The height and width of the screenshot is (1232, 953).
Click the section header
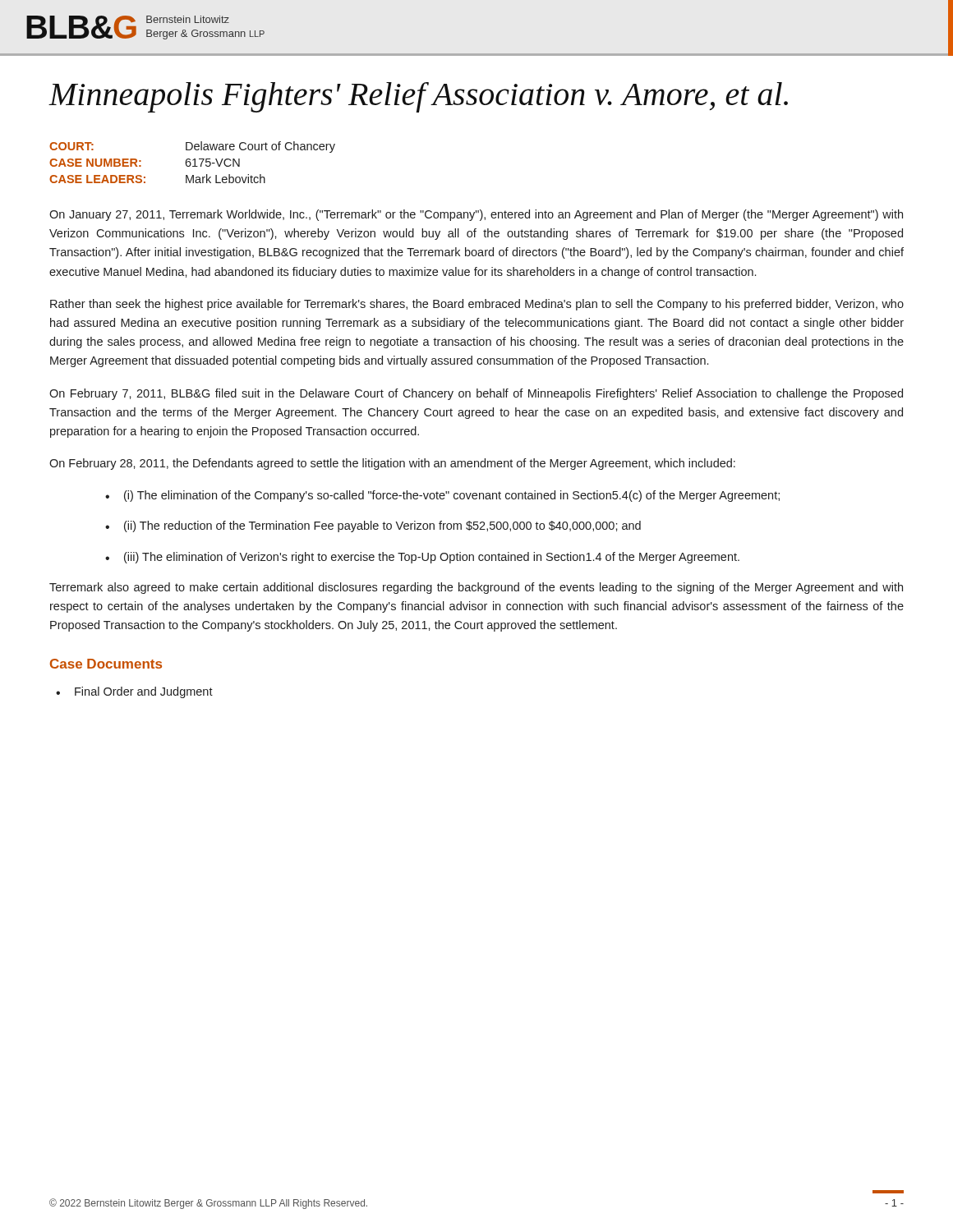point(106,664)
